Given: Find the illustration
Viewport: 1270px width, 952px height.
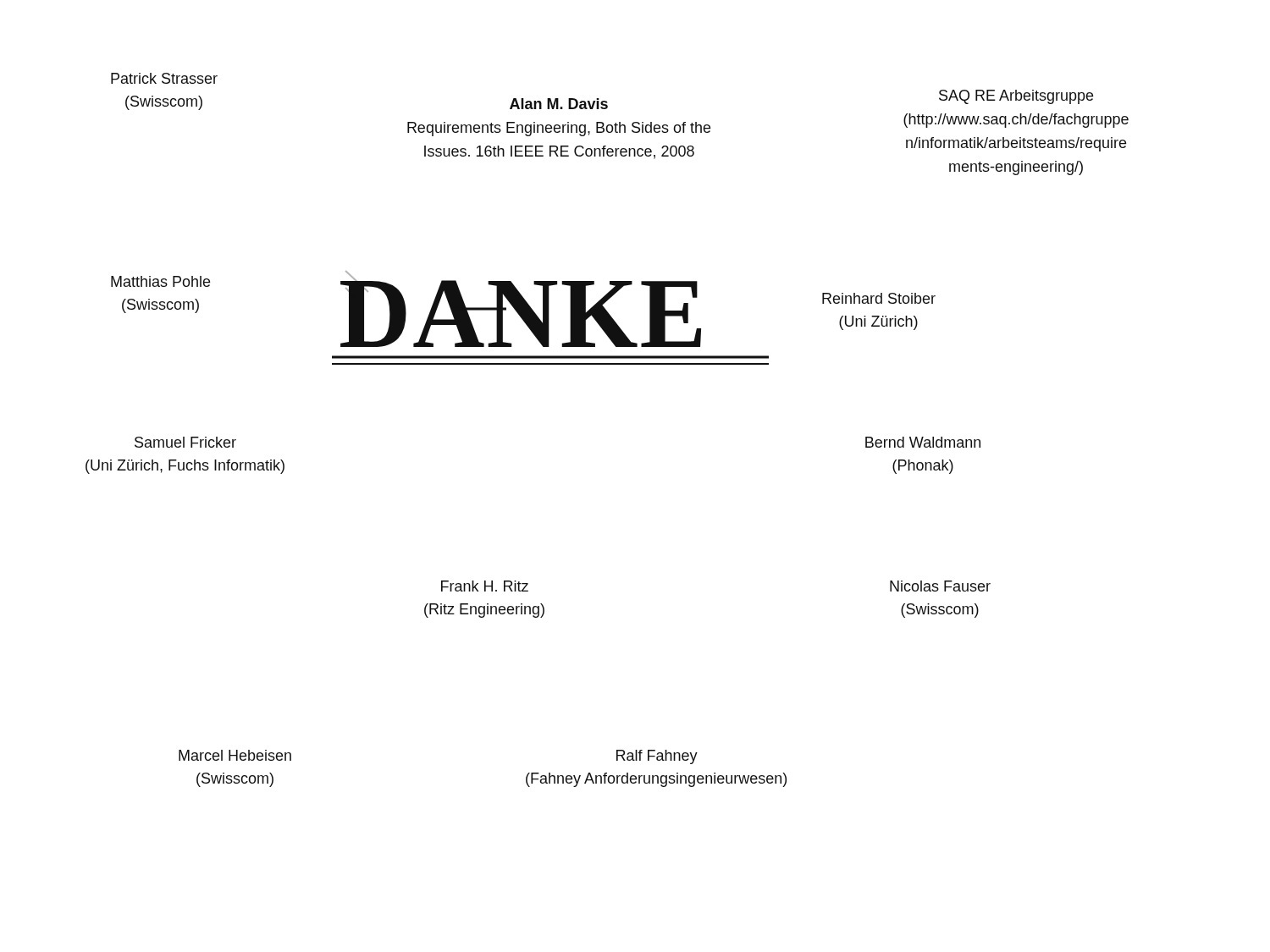Looking at the screenshot, I should click(x=550, y=311).
